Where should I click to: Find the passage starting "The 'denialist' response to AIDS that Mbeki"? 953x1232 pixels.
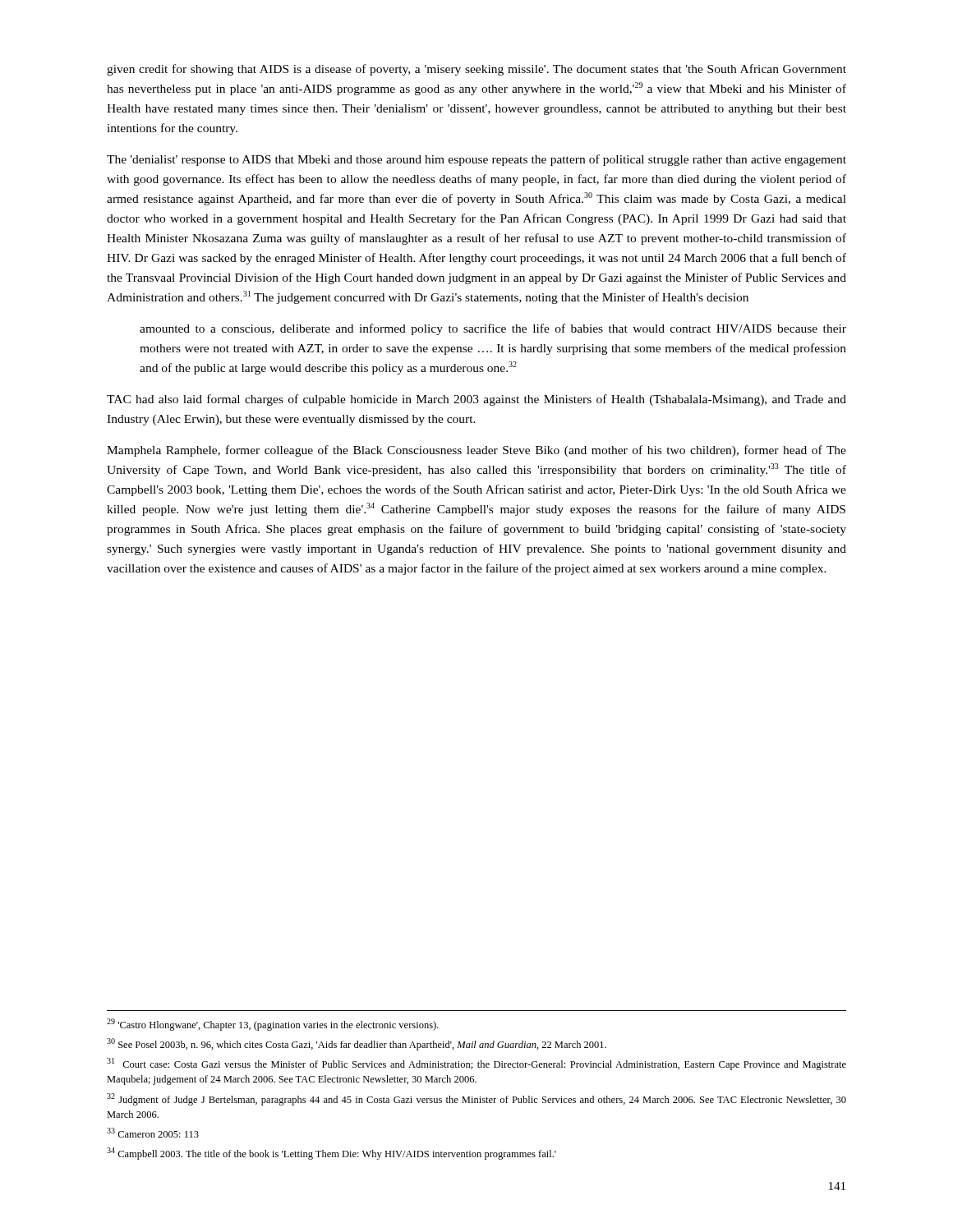click(476, 228)
